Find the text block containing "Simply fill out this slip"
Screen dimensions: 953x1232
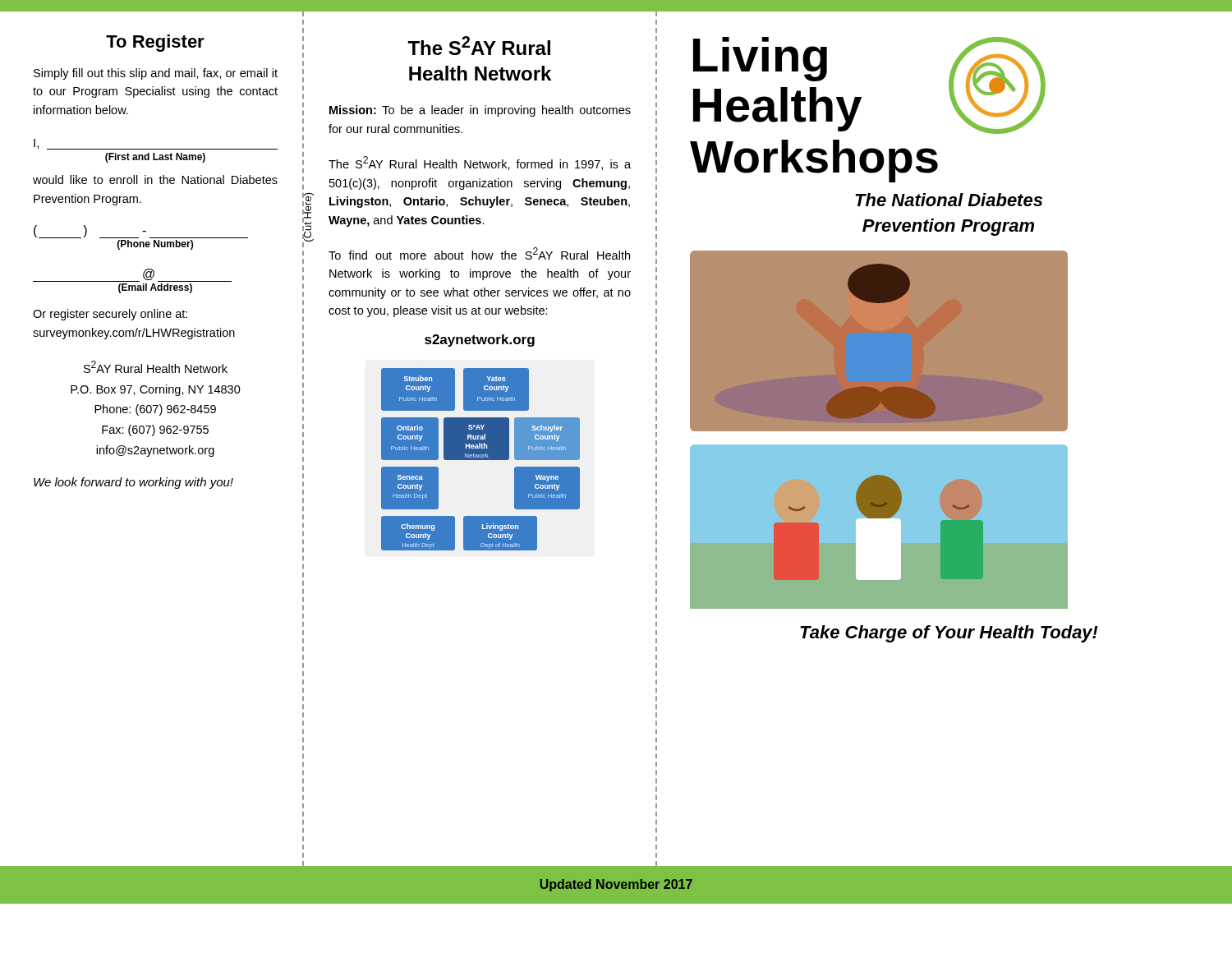[x=155, y=92]
